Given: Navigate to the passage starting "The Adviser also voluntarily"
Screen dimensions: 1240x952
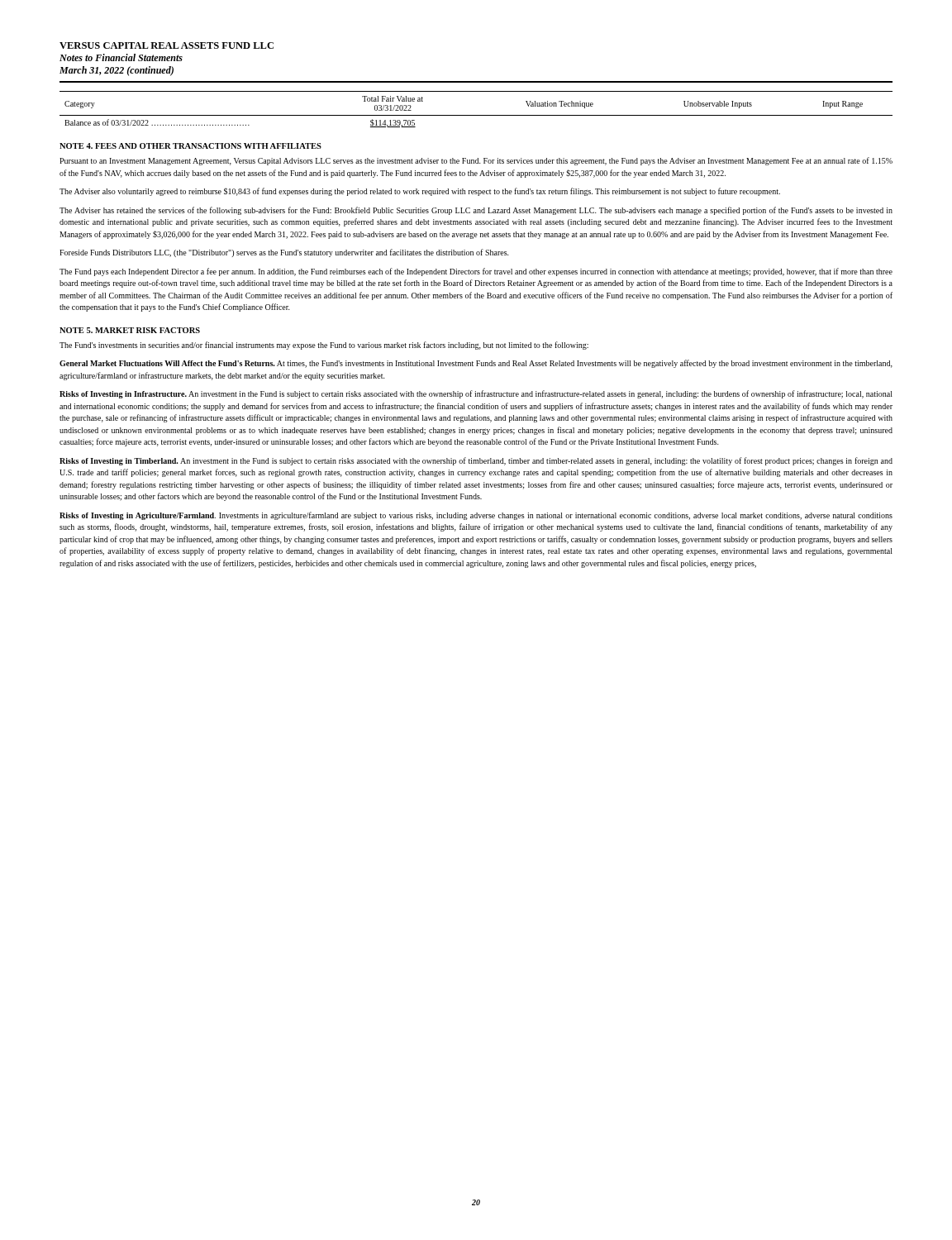Looking at the screenshot, I should pyautogui.click(x=420, y=191).
